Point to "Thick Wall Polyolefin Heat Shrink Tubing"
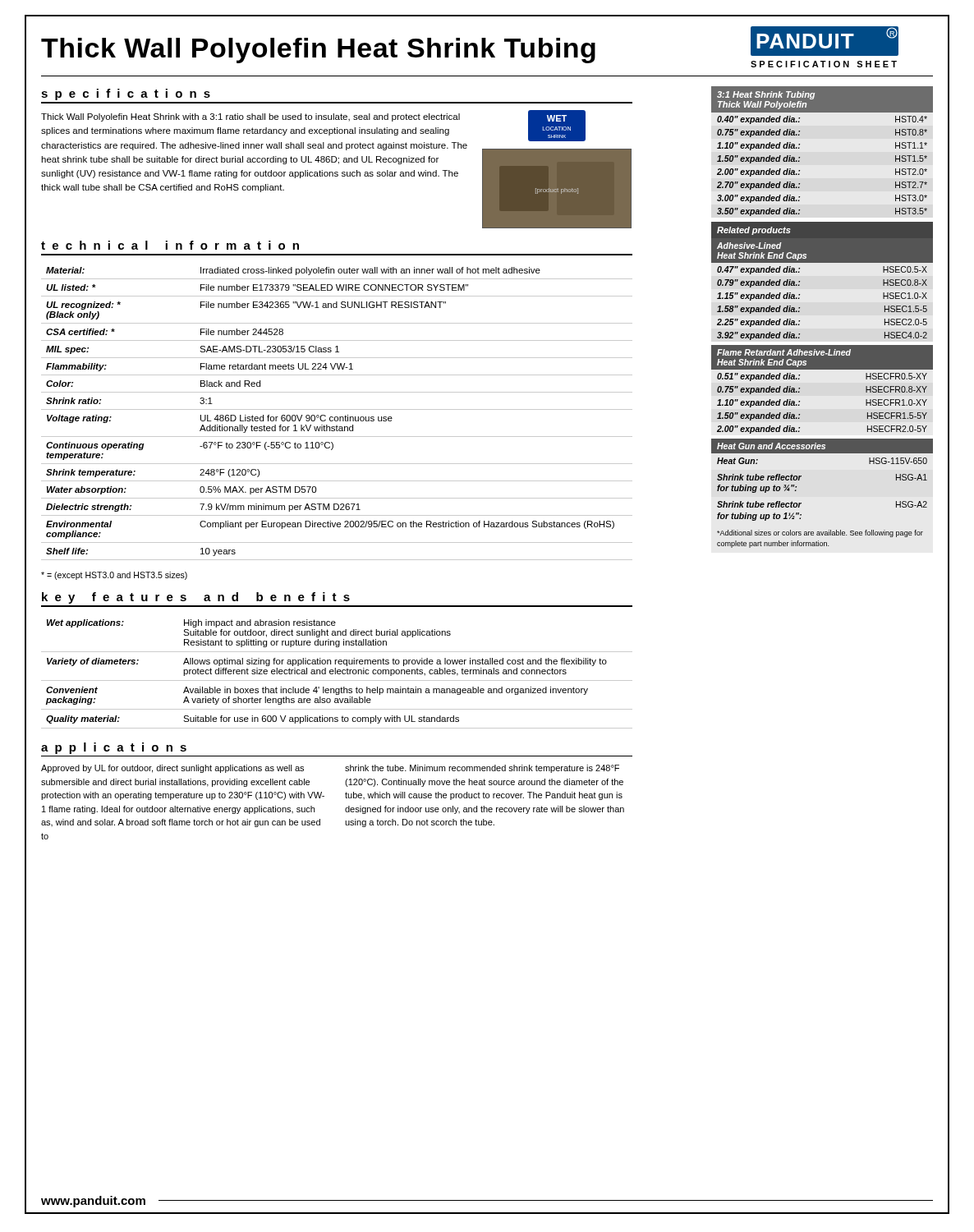 coord(319,48)
